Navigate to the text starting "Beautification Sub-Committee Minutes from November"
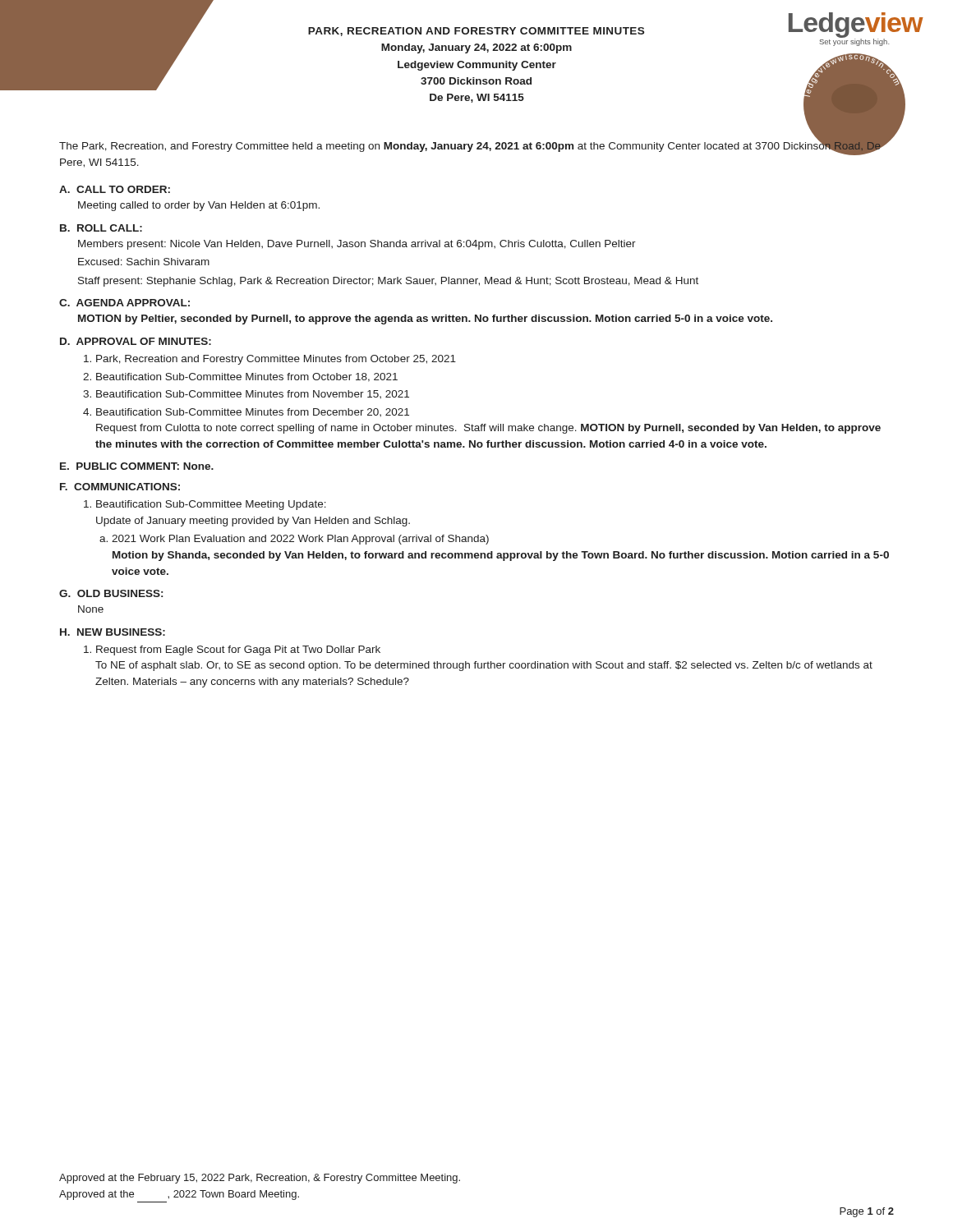This screenshot has height=1232, width=953. (x=252, y=394)
